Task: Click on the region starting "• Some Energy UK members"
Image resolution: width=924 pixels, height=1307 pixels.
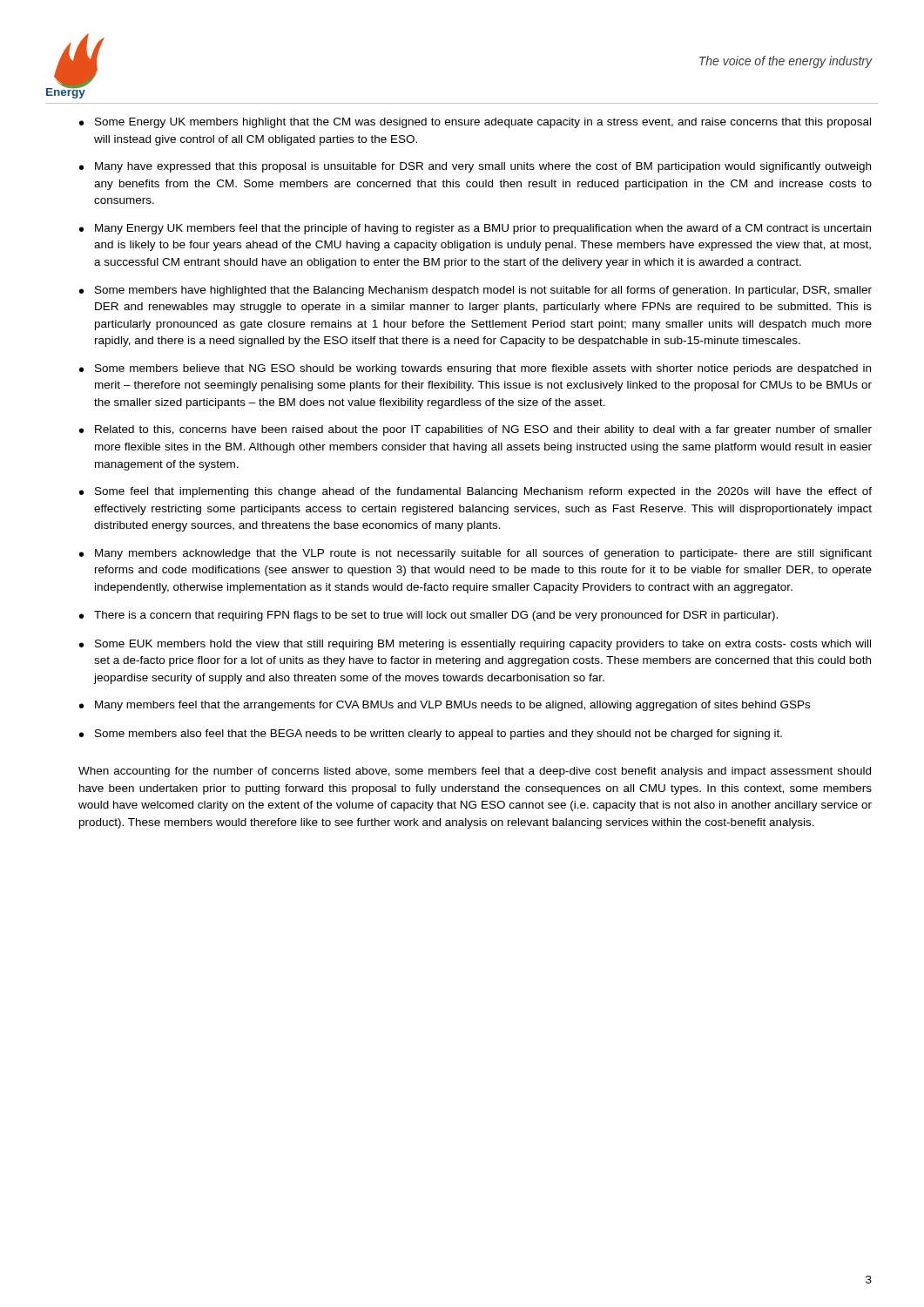Action: (475, 130)
